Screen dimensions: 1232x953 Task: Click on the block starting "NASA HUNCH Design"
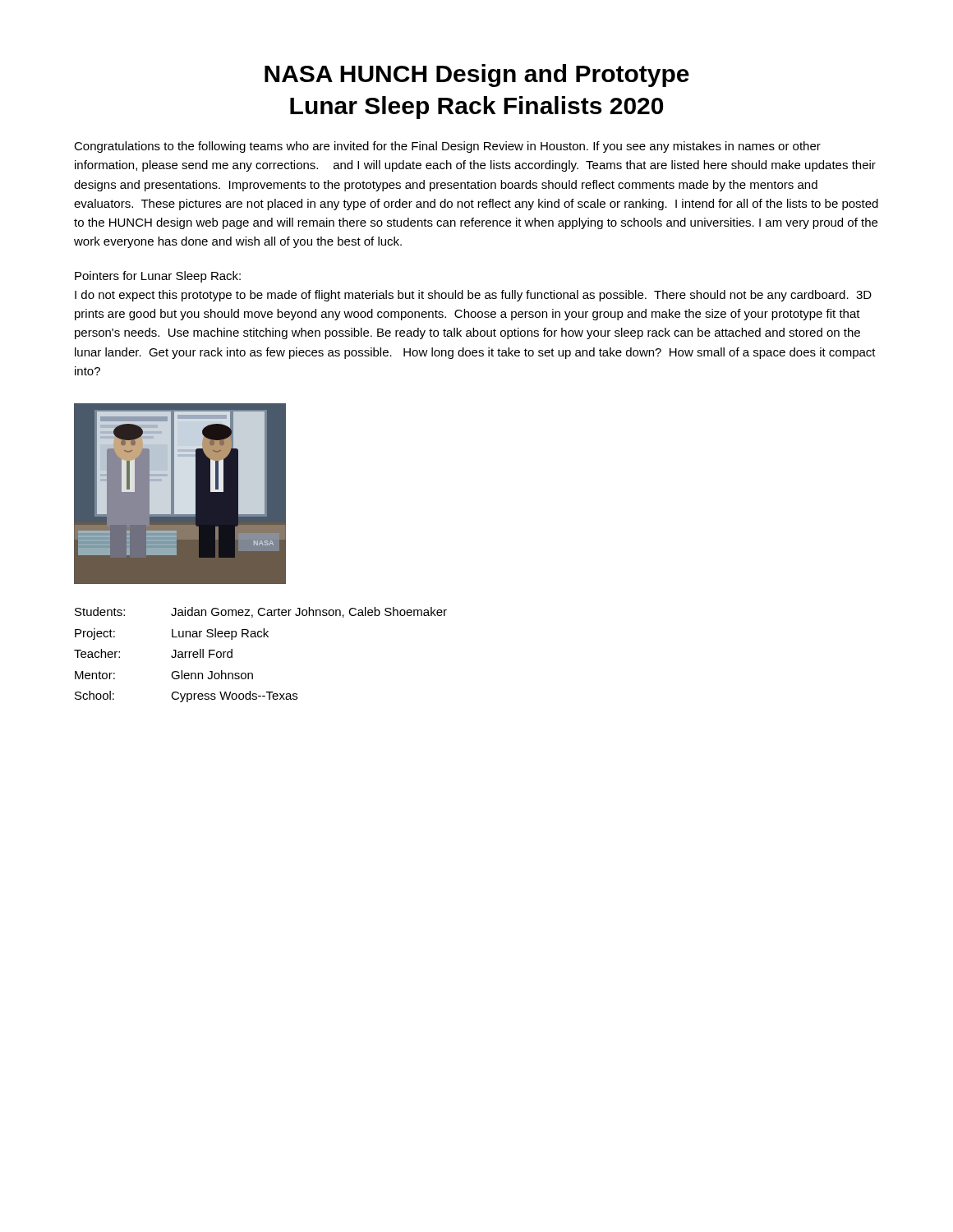pyautogui.click(x=476, y=90)
